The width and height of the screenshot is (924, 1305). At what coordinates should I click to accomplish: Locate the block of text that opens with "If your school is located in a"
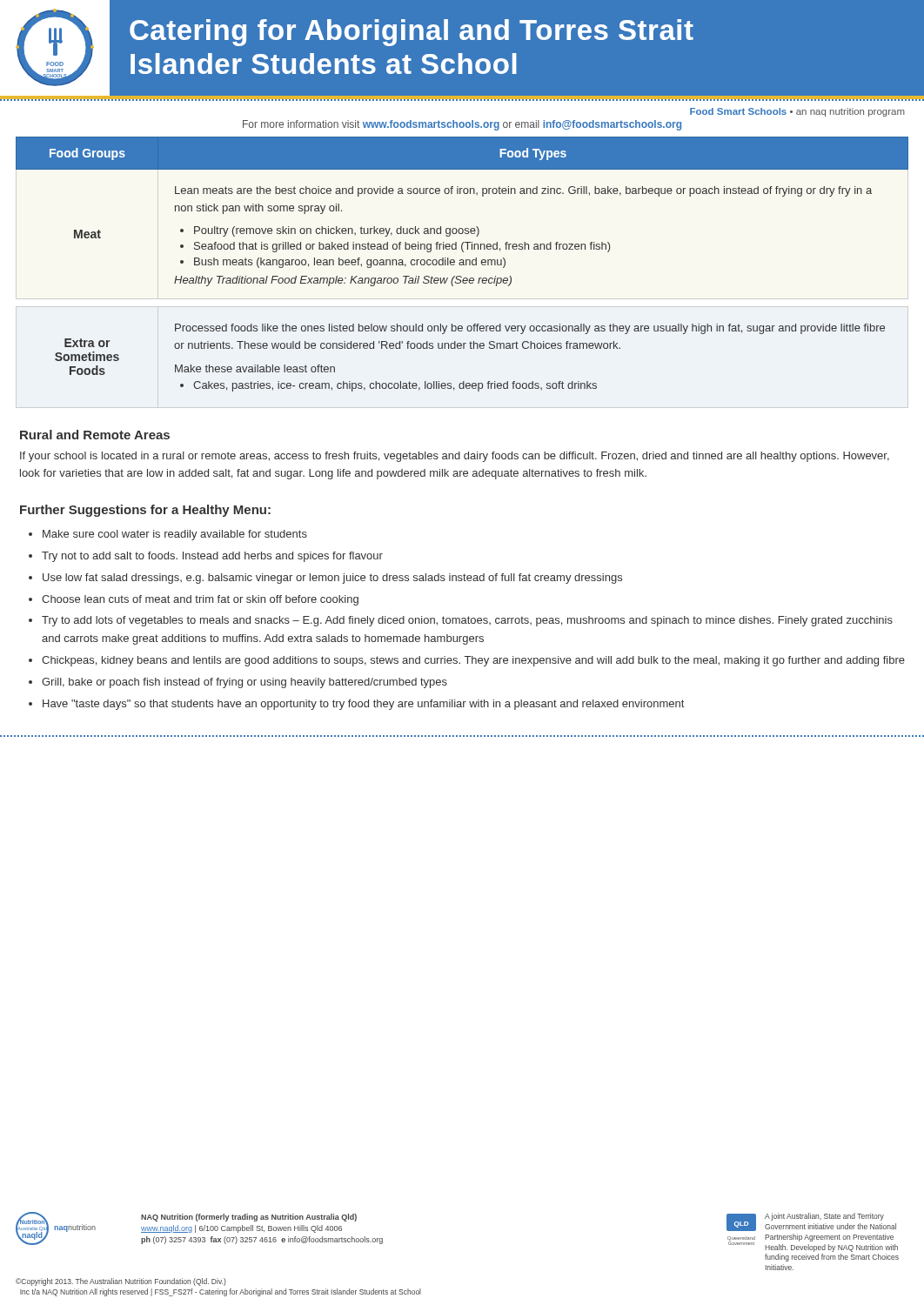tap(454, 464)
